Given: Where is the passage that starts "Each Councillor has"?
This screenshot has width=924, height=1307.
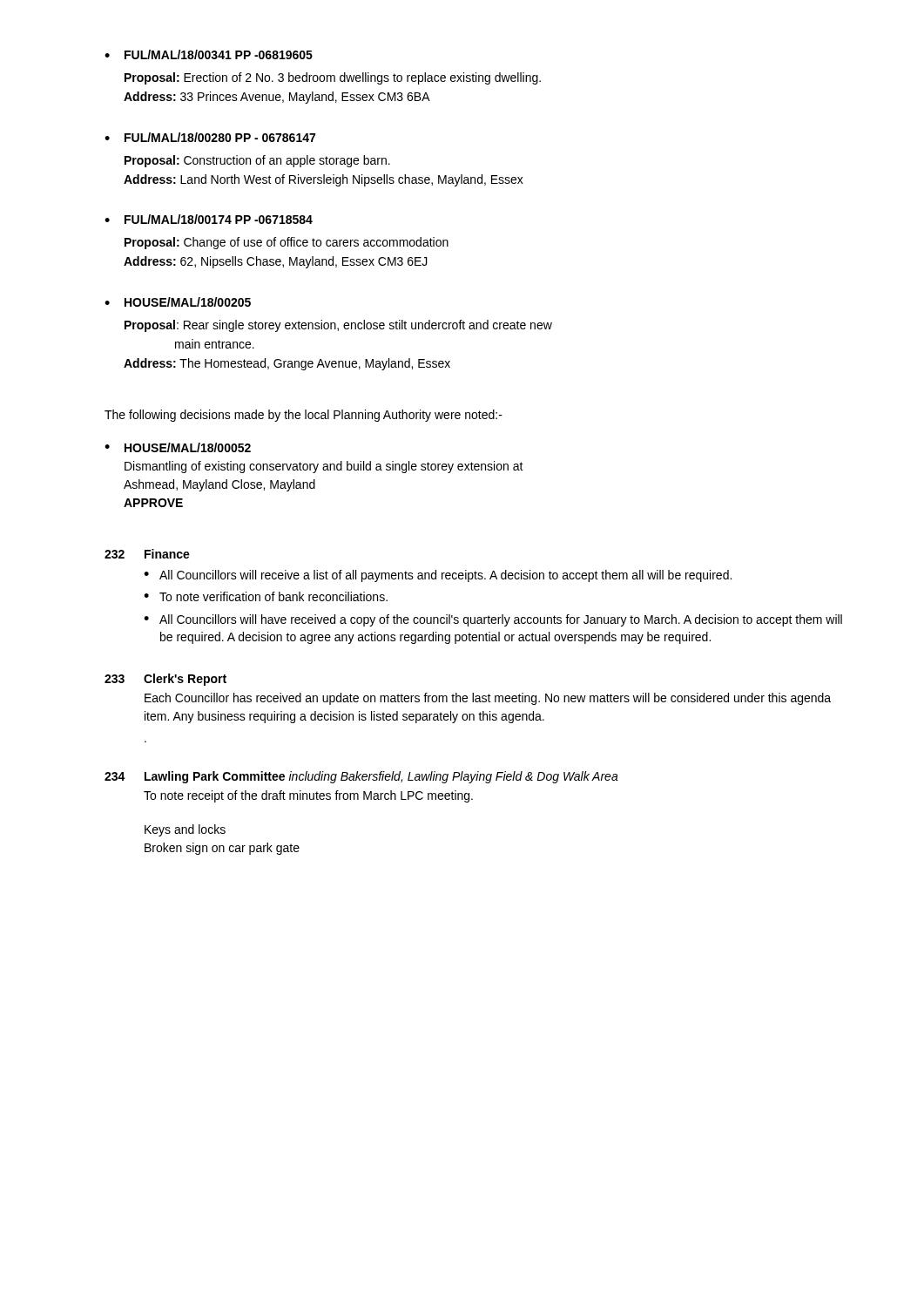Looking at the screenshot, I should point(487,707).
